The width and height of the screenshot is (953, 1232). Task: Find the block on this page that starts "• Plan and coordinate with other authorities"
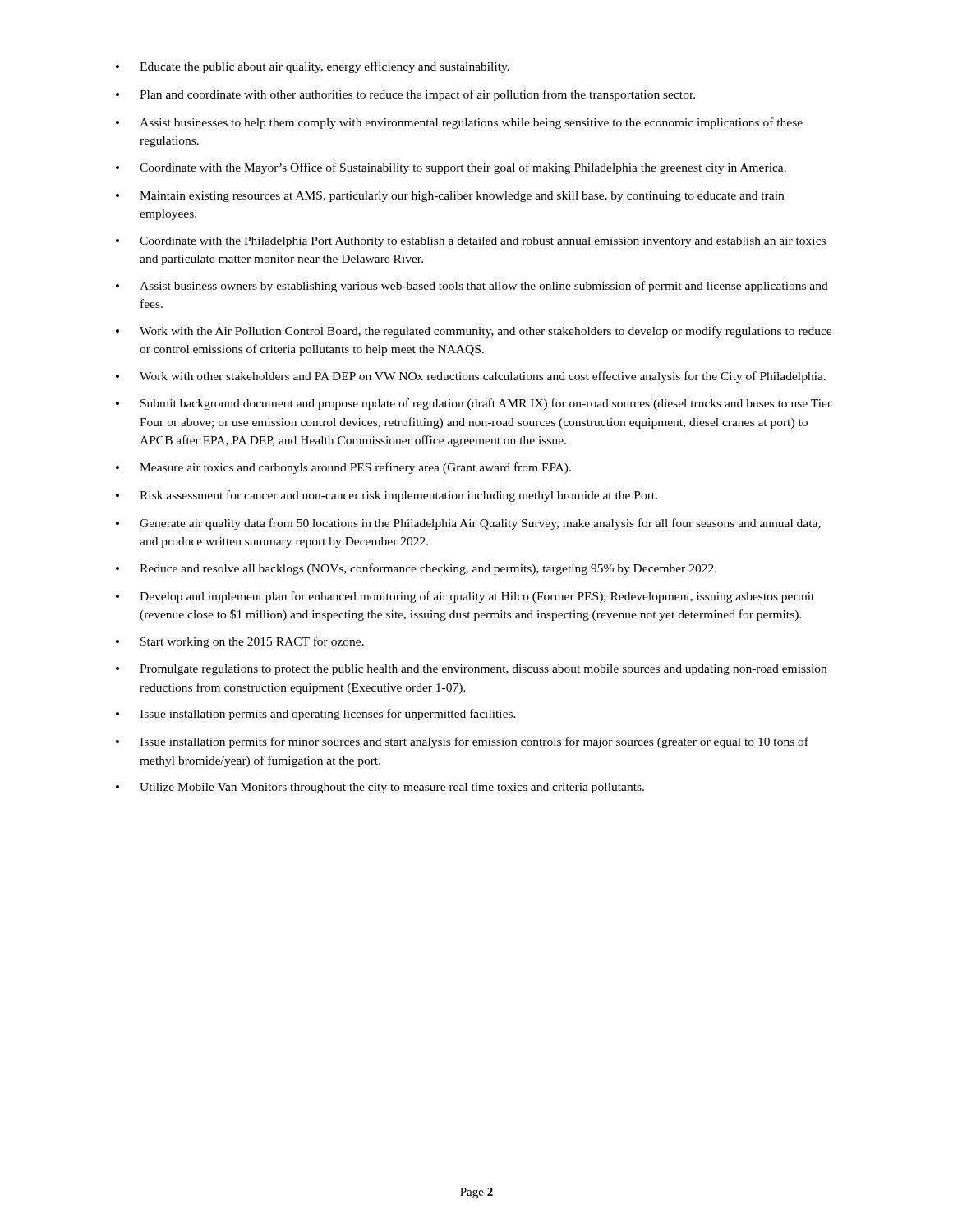[x=476, y=95]
